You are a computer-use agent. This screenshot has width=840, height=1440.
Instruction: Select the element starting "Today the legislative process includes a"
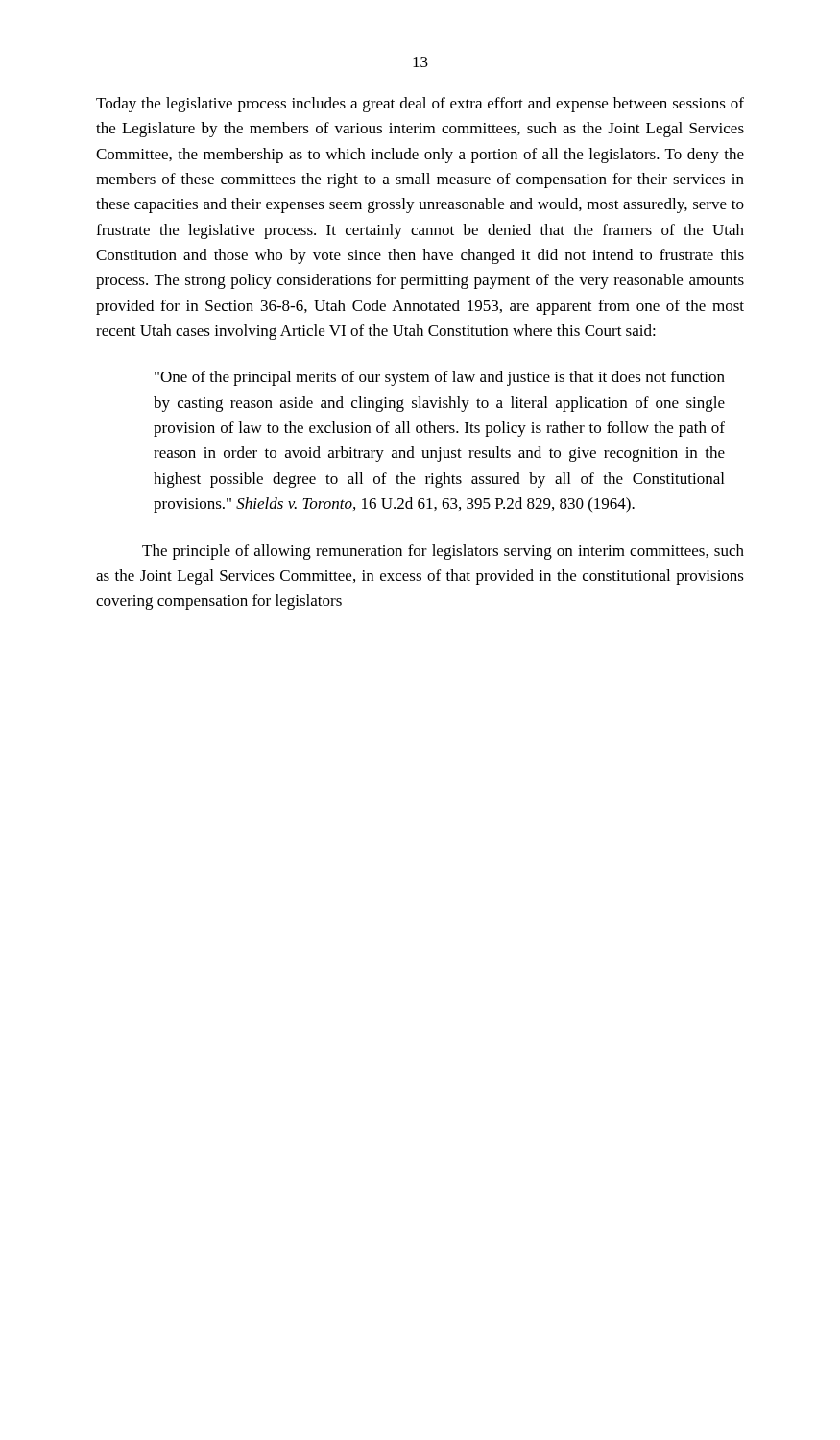420,105
